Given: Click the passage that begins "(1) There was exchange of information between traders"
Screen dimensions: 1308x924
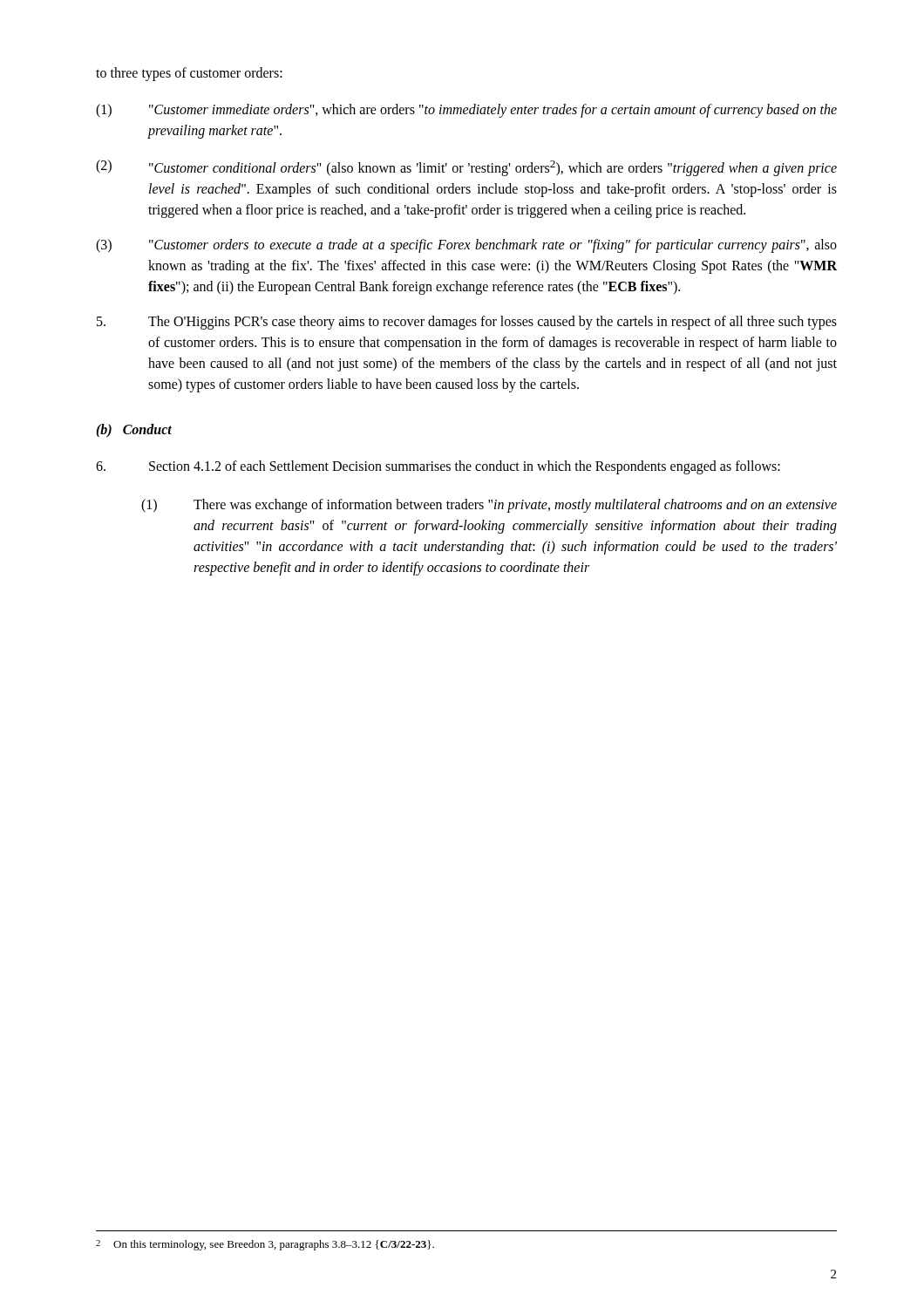Looking at the screenshot, I should tap(489, 537).
